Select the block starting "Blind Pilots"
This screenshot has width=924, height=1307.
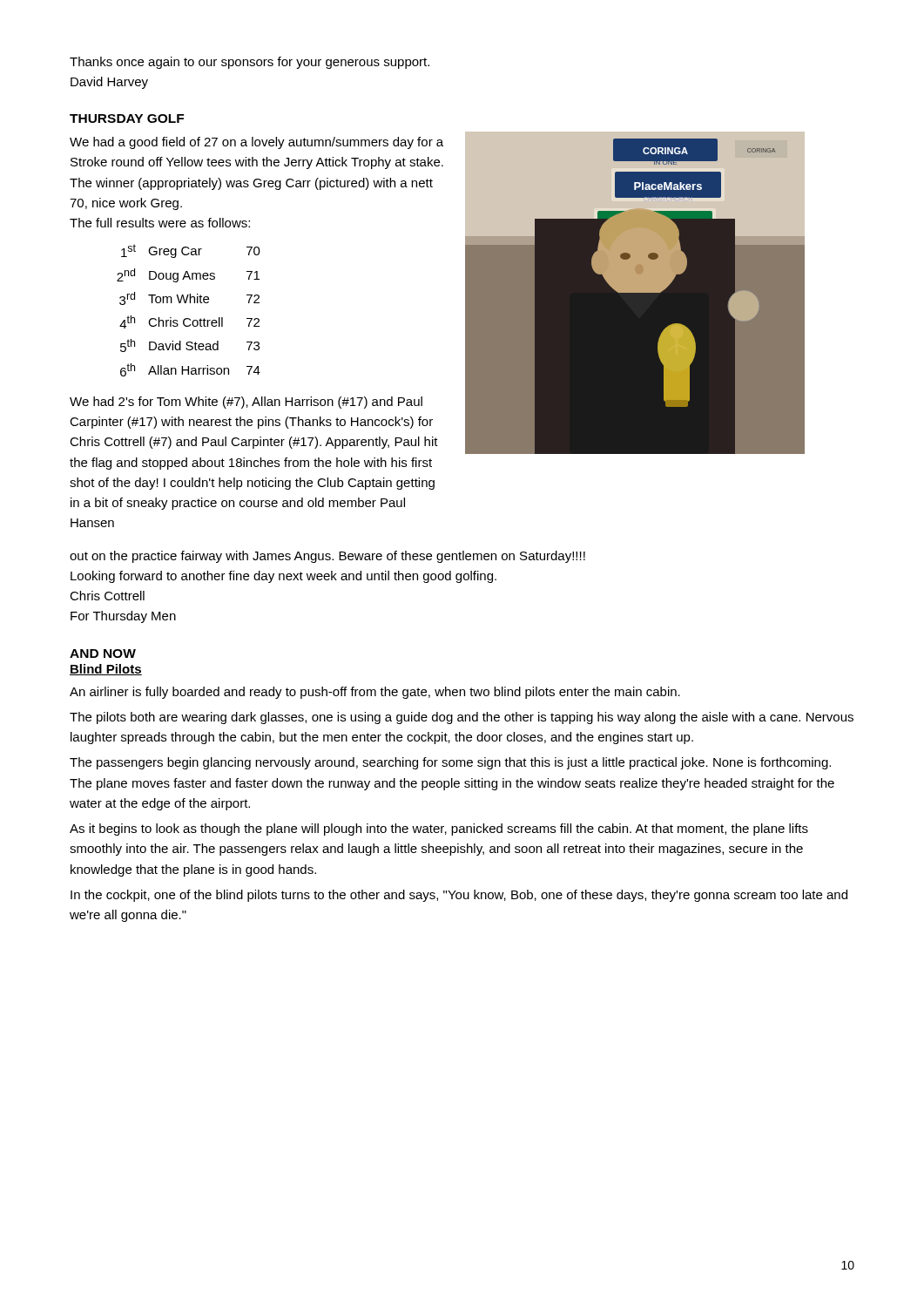(106, 668)
